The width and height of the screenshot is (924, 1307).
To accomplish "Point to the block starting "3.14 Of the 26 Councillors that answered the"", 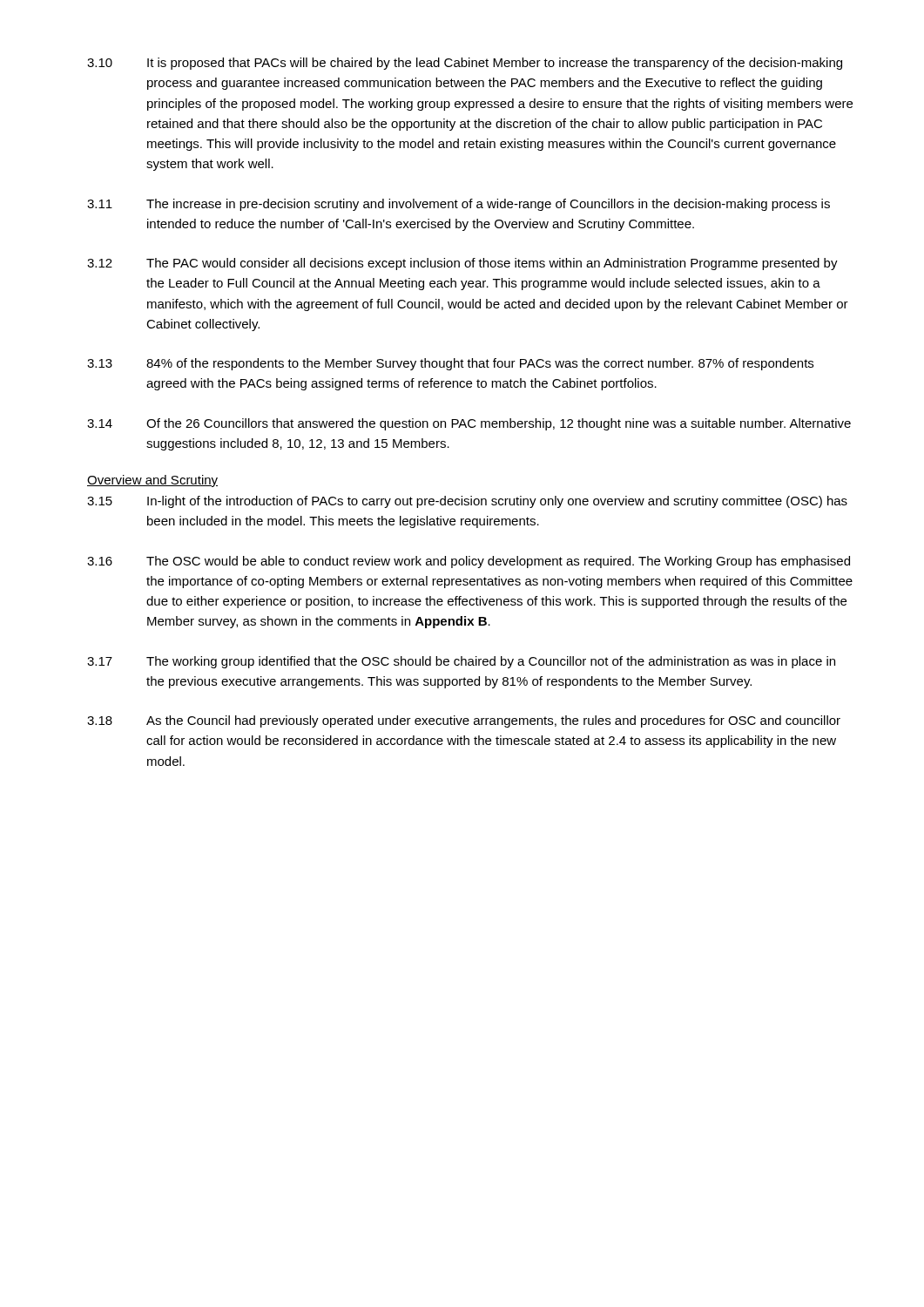I will (x=470, y=433).
